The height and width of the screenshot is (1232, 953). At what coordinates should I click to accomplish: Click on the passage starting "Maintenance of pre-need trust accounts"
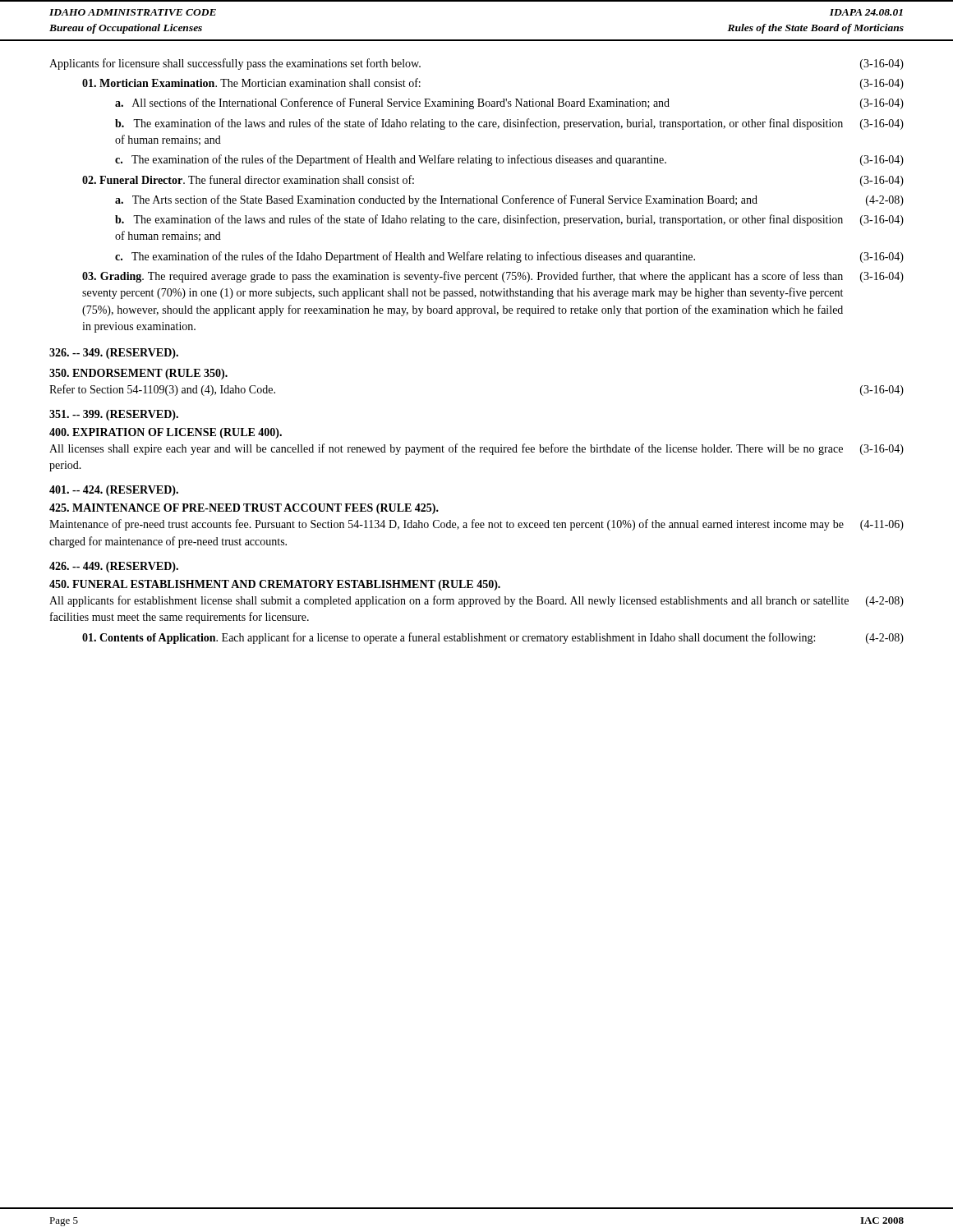[476, 534]
